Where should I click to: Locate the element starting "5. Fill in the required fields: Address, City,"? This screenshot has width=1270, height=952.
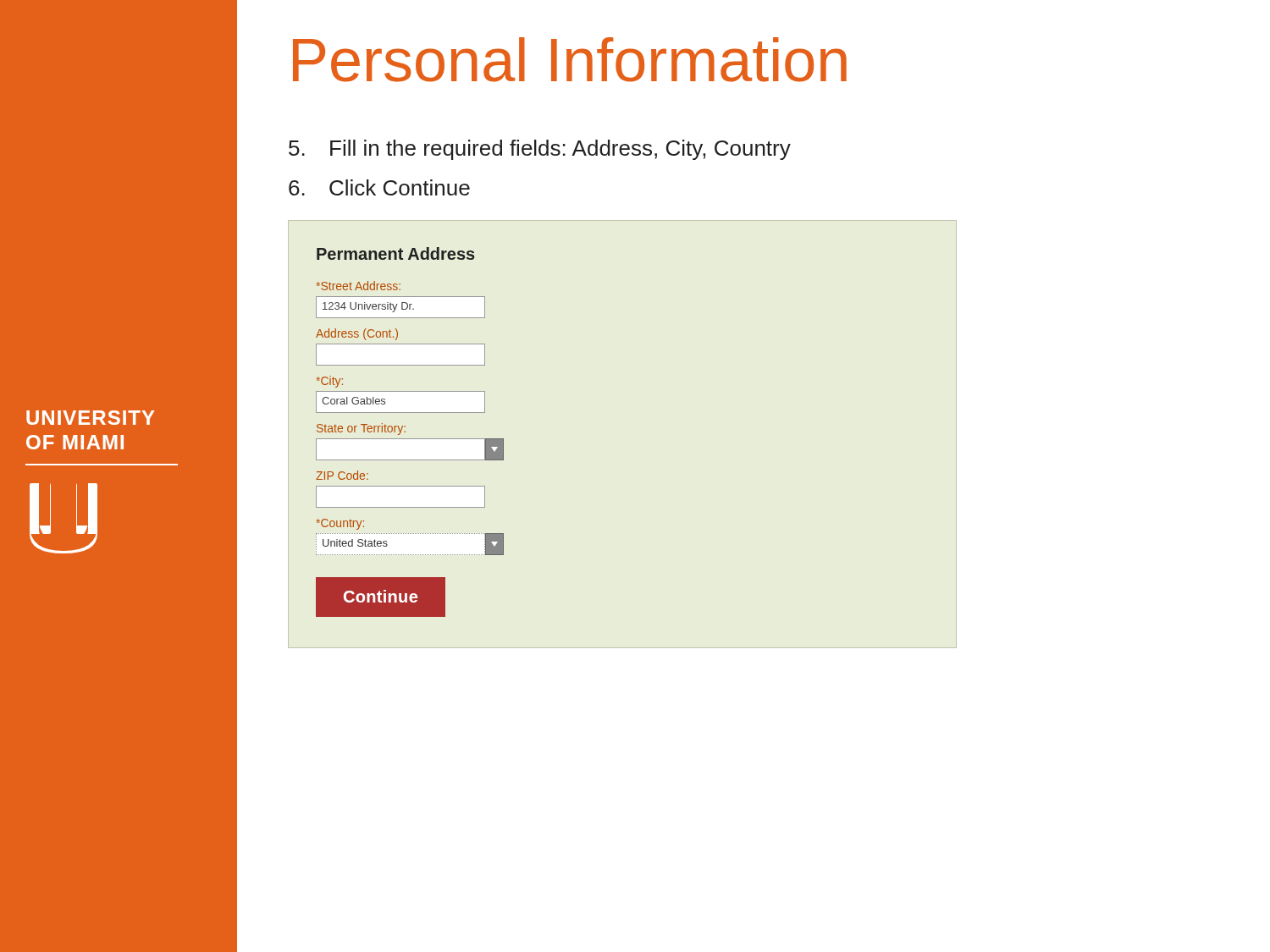(x=539, y=149)
